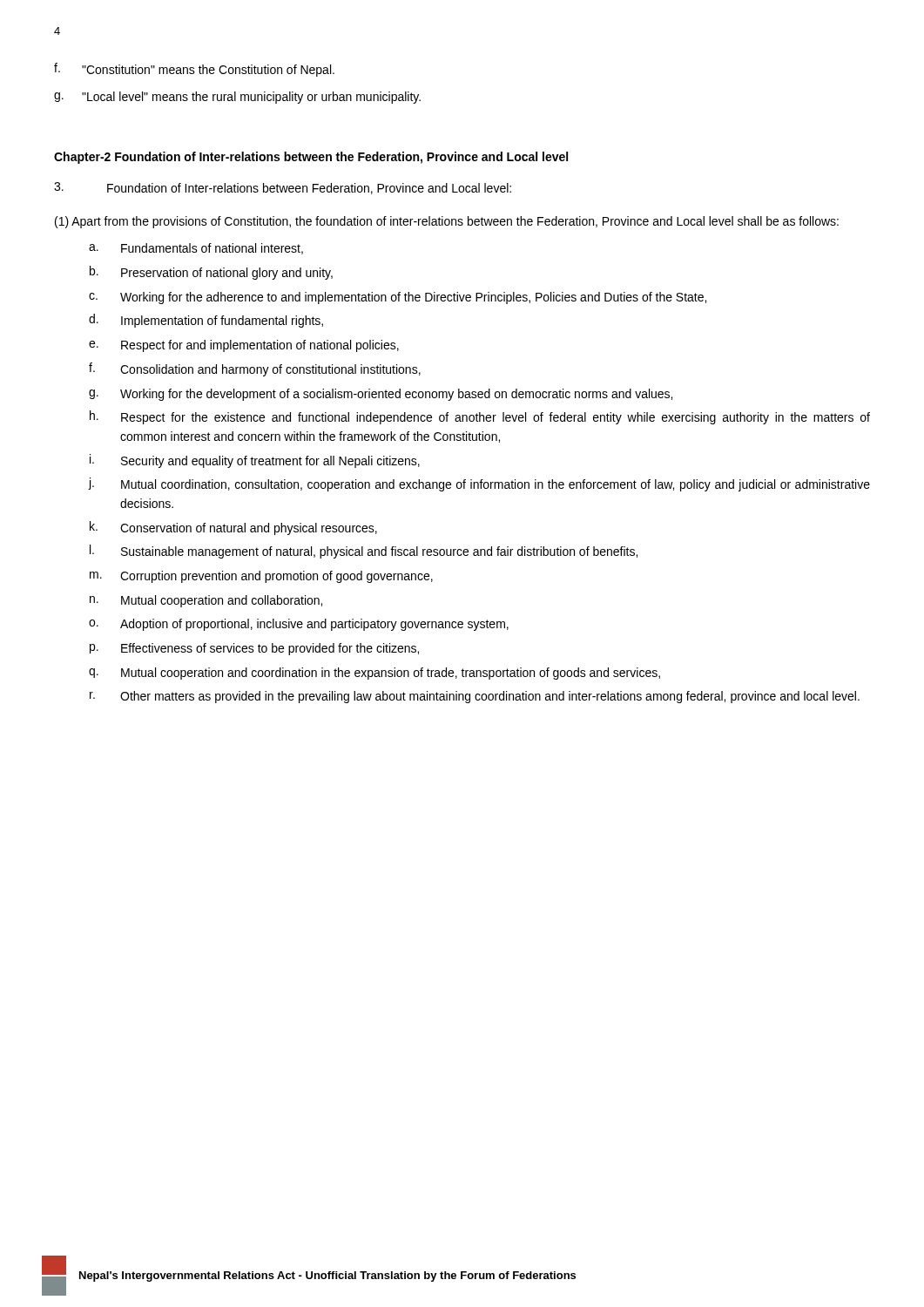Click the passage that begins "i. Security and equality of treatment for"

(x=255, y=461)
